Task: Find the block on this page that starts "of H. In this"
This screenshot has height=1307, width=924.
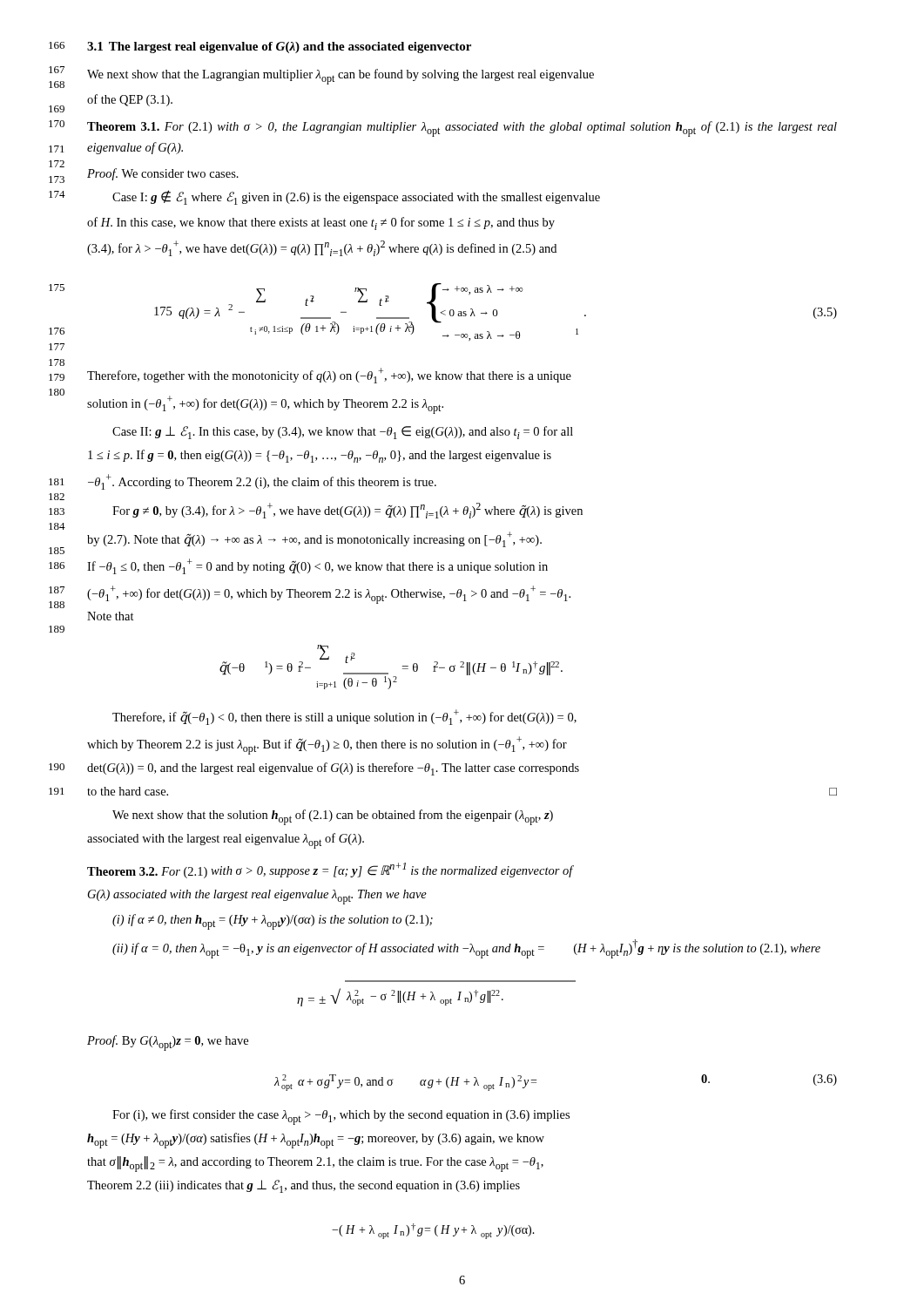Action: tap(321, 224)
